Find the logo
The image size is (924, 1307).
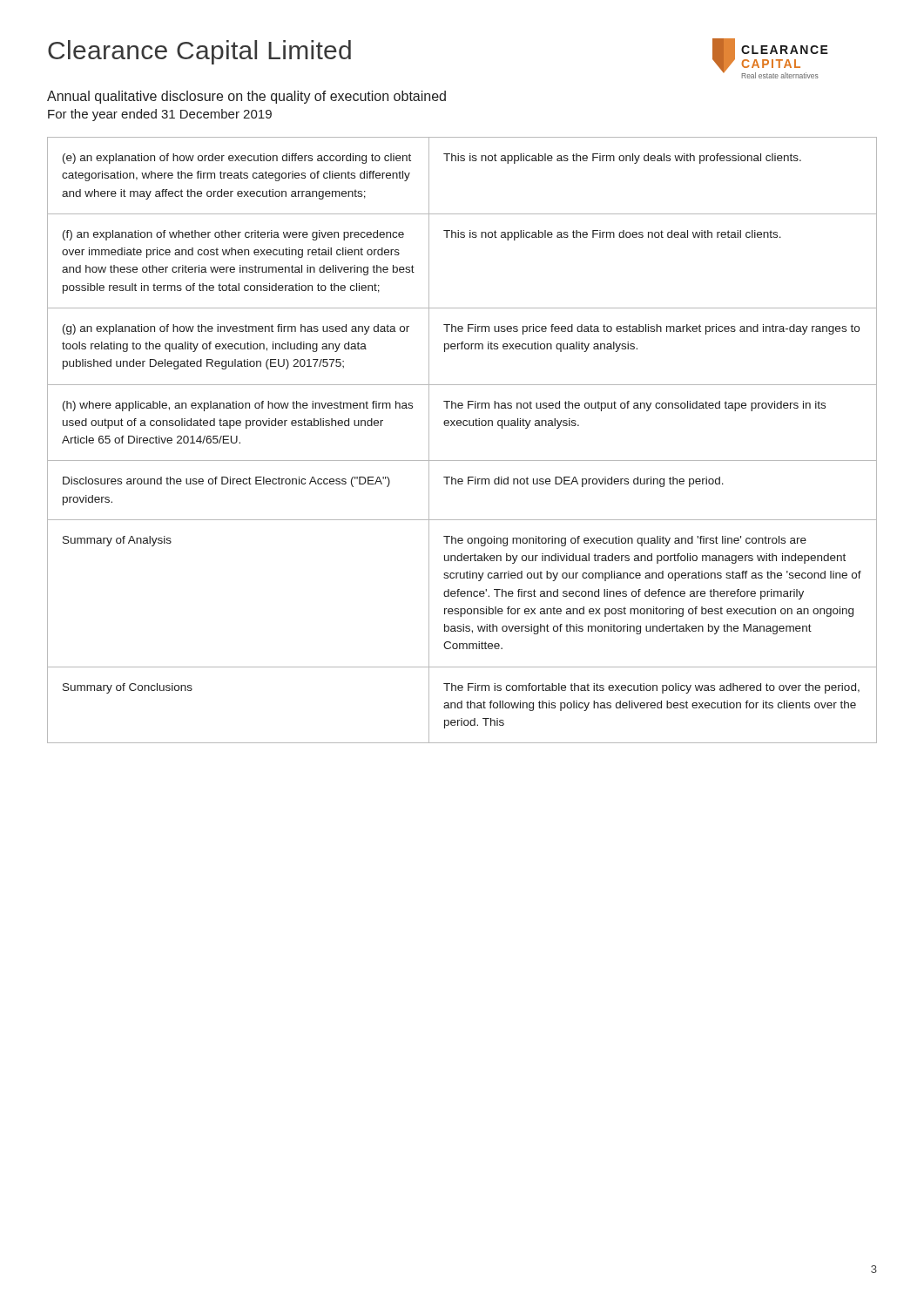click(x=794, y=58)
